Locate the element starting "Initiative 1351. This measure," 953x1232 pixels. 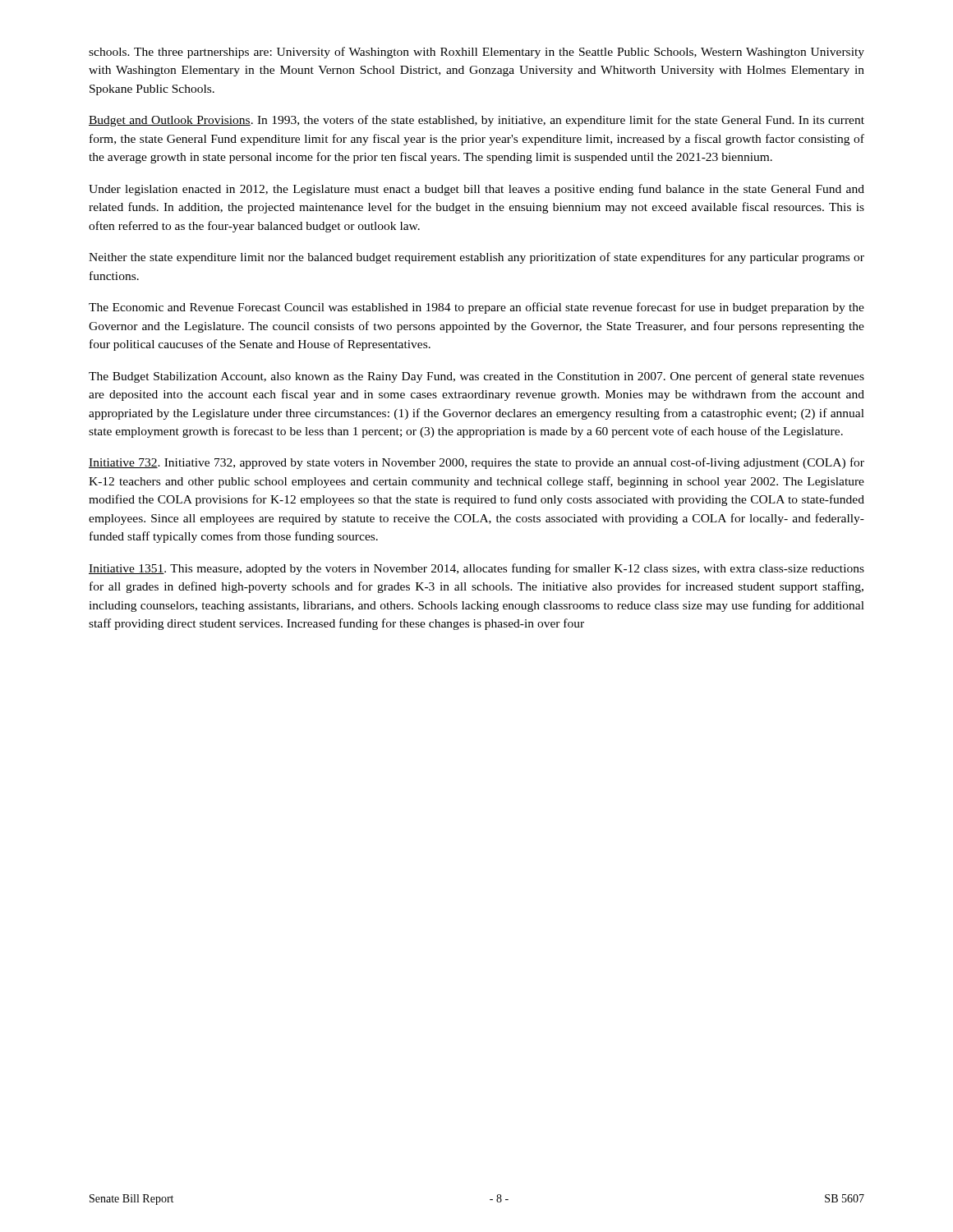coord(476,595)
